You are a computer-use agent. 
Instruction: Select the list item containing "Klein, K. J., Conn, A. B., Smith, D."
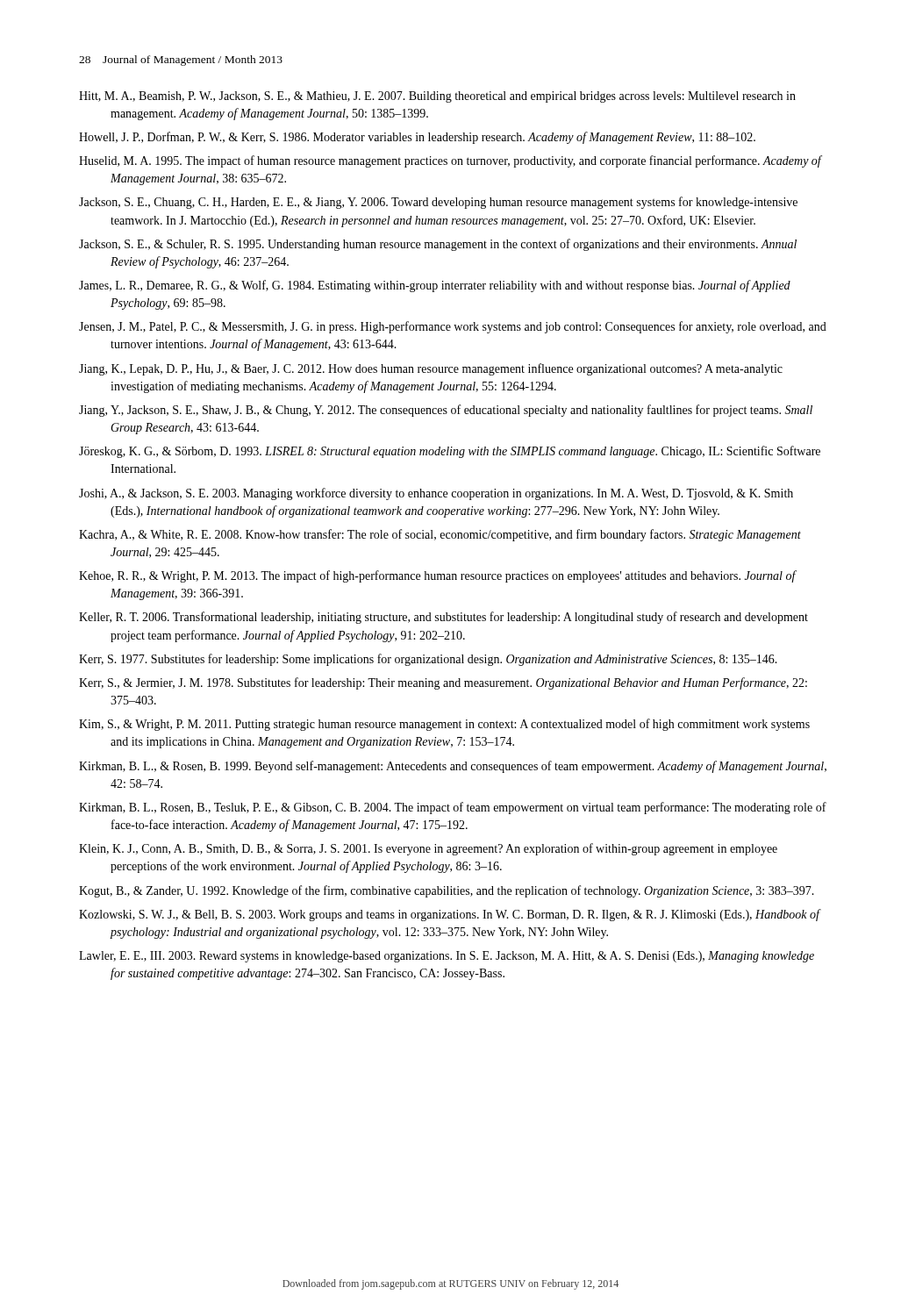[428, 858]
